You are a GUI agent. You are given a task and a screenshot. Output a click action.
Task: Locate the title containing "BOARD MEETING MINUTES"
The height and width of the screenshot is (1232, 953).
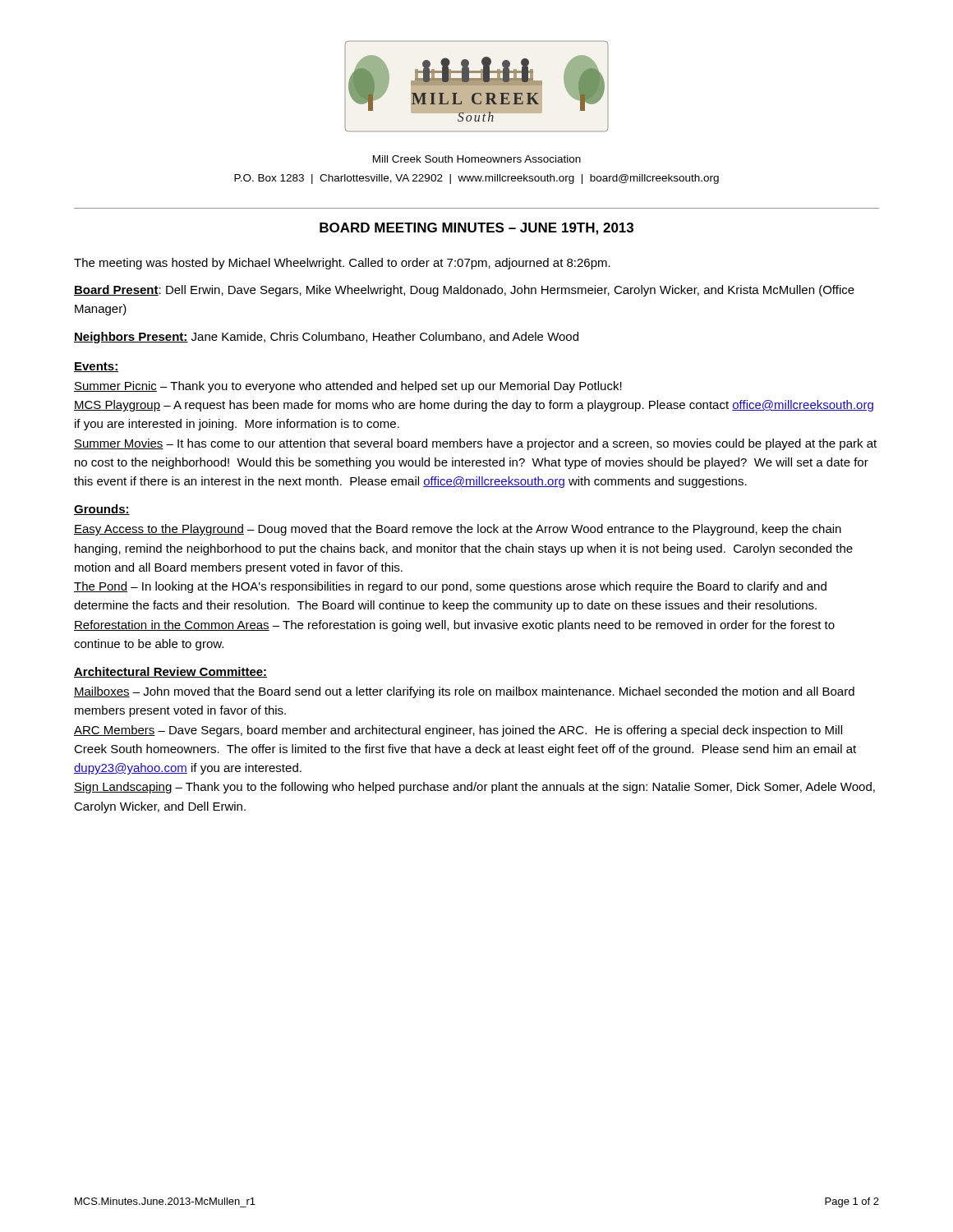coord(476,228)
